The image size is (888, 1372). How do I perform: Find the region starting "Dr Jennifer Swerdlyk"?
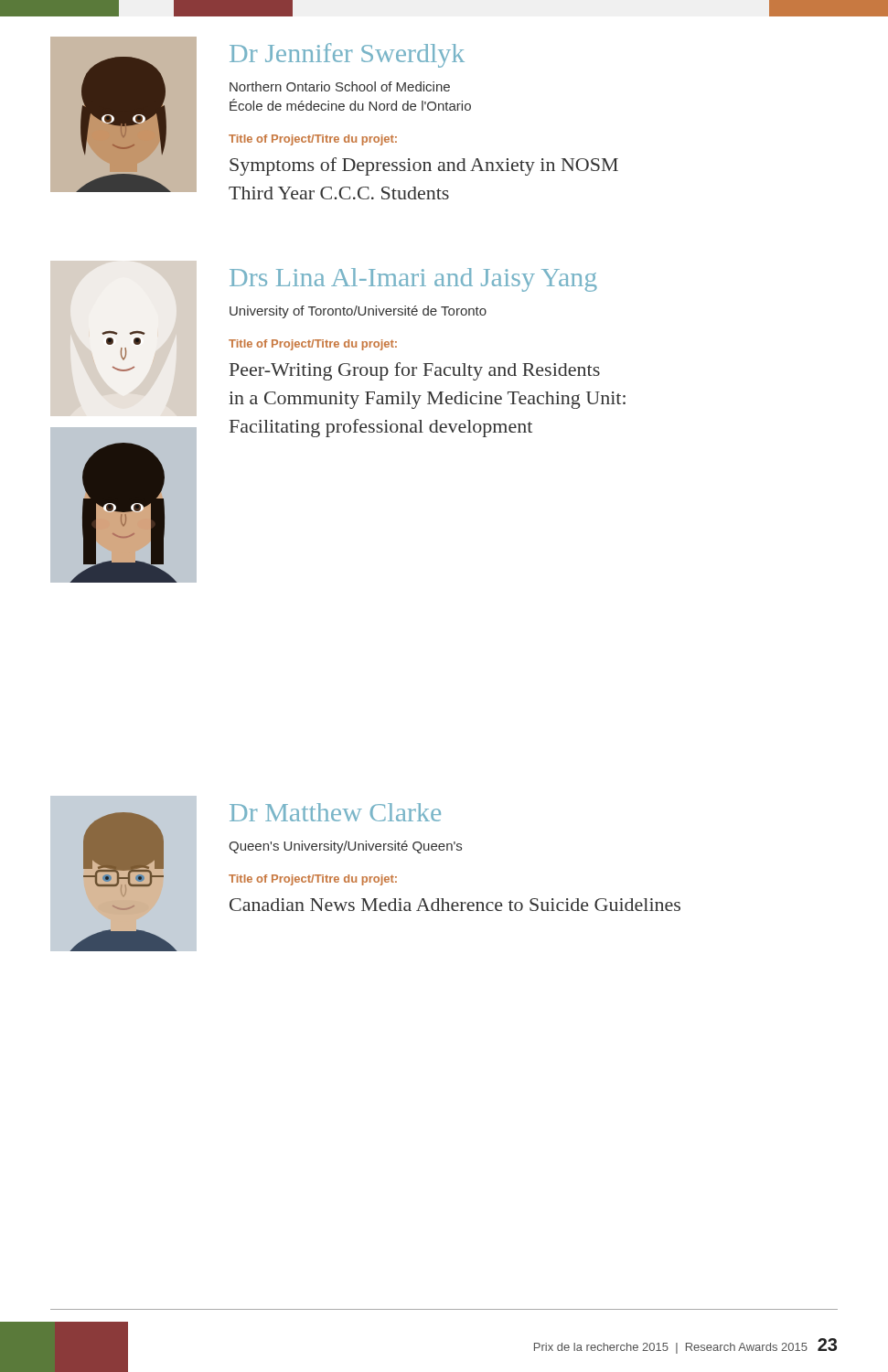(347, 55)
